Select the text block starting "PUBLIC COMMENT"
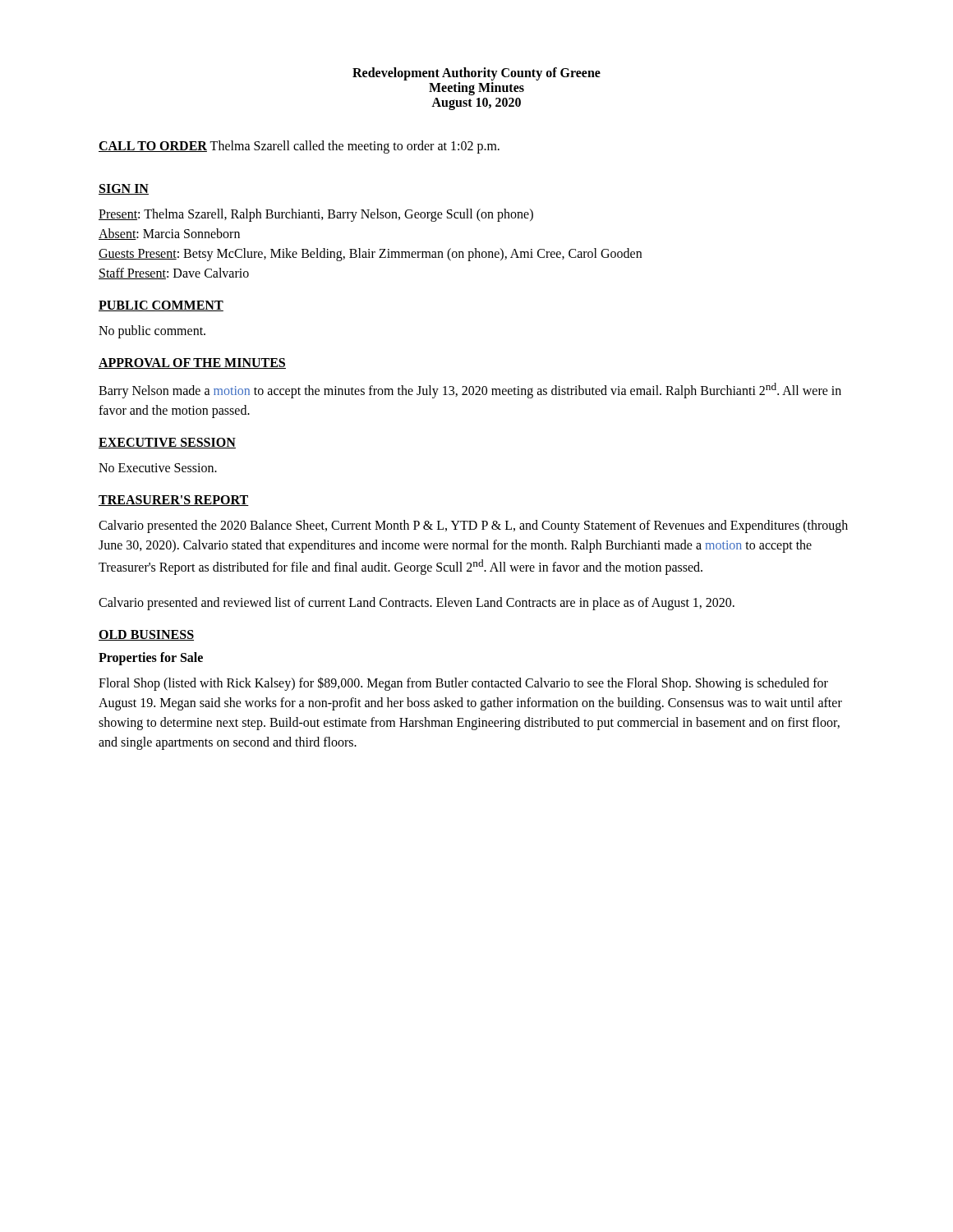 point(161,305)
